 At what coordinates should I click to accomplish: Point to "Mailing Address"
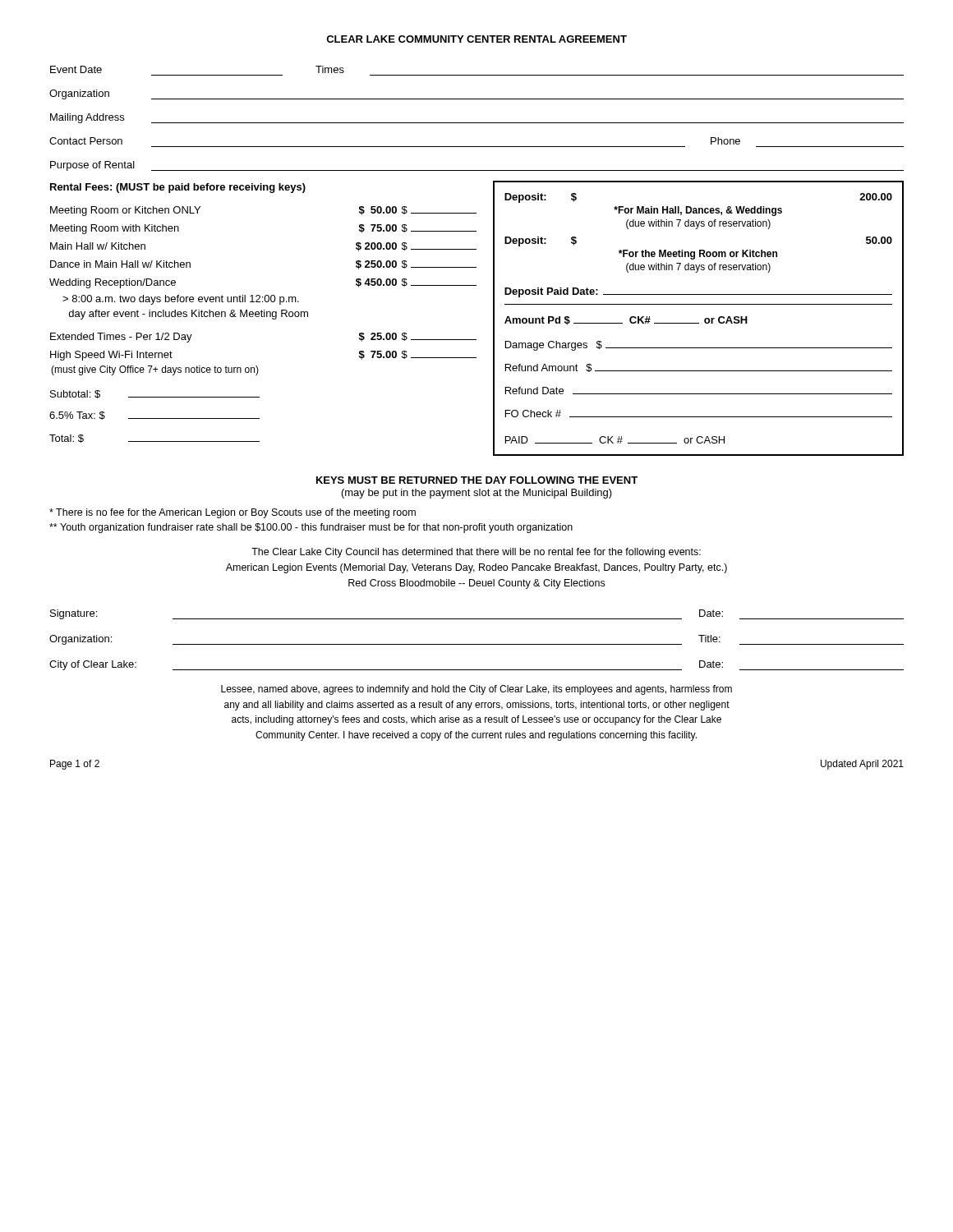pos(476,115)
